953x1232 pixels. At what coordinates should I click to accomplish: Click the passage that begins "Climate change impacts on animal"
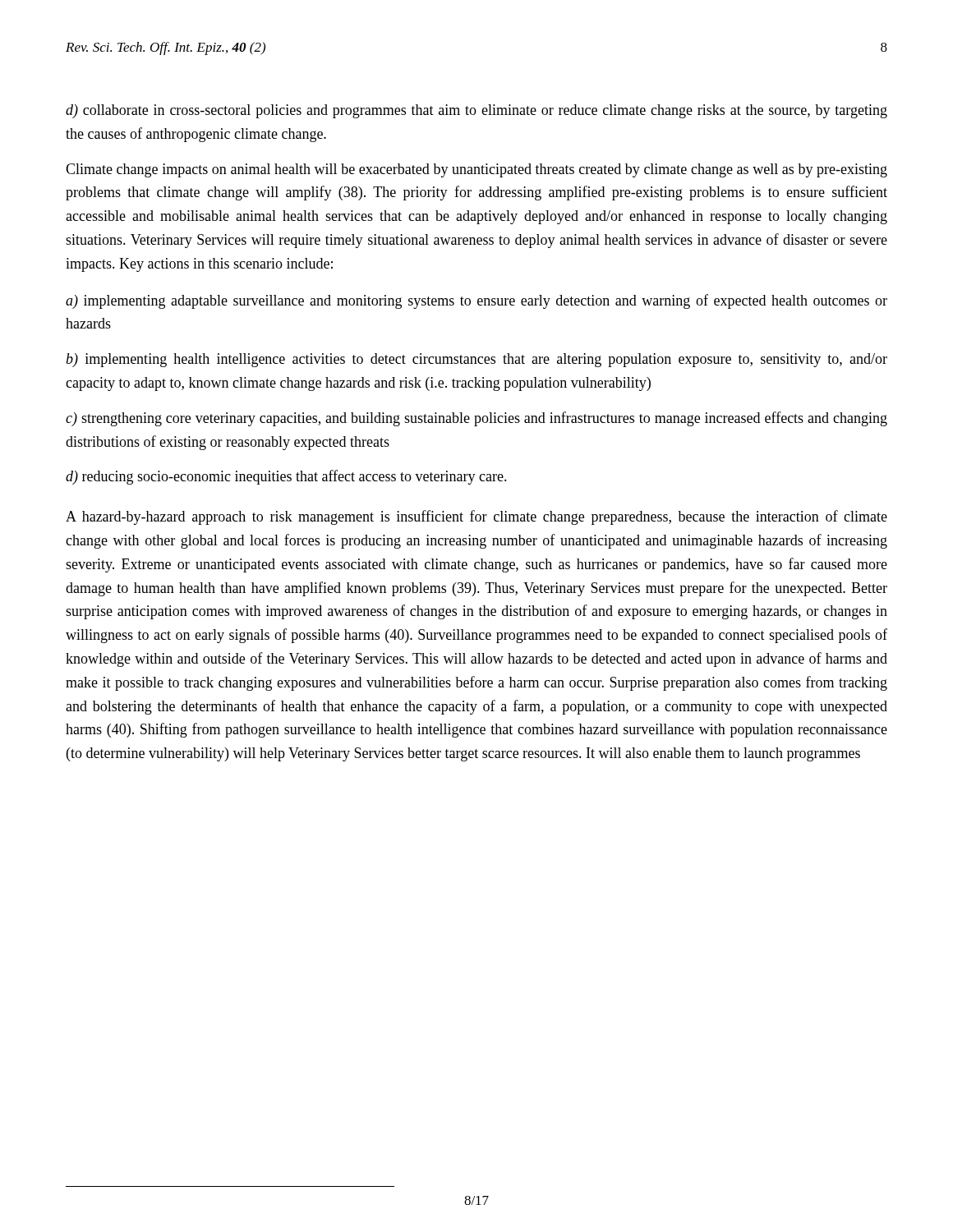click(476, 216)
